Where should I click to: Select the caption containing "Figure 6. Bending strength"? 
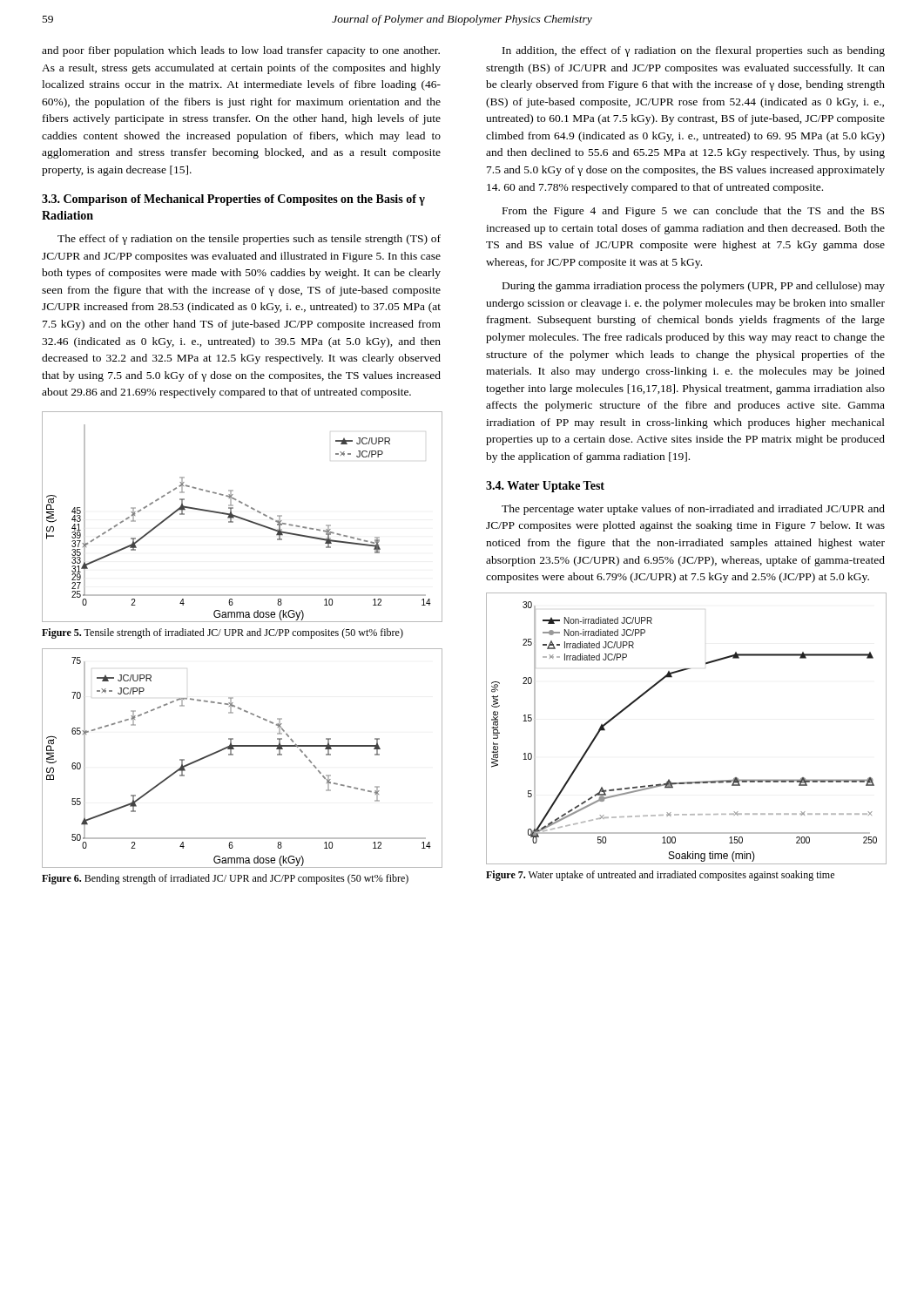225,878
